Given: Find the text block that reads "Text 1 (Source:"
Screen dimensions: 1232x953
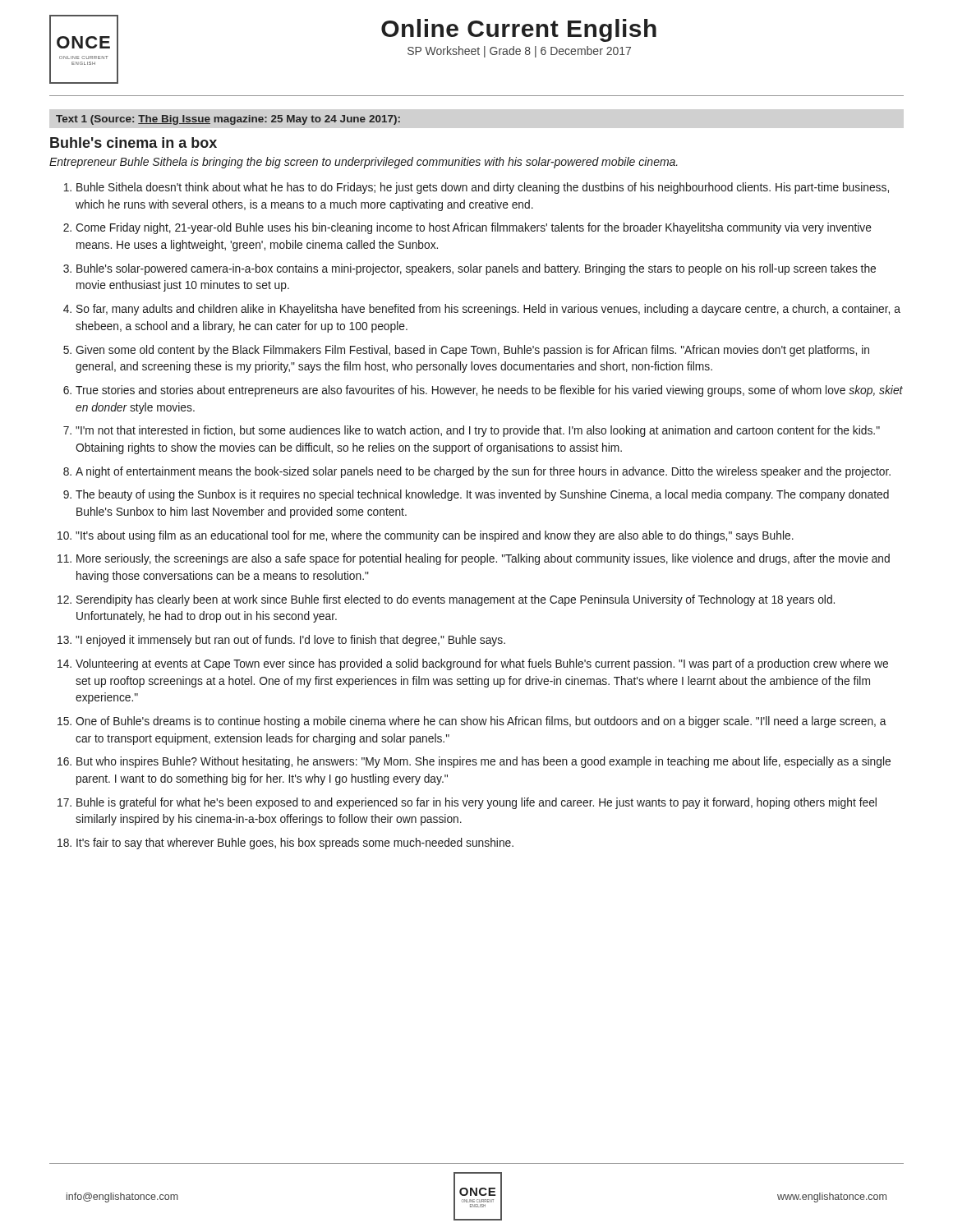Looking at the screenshot, I should [x=228, y=119].
